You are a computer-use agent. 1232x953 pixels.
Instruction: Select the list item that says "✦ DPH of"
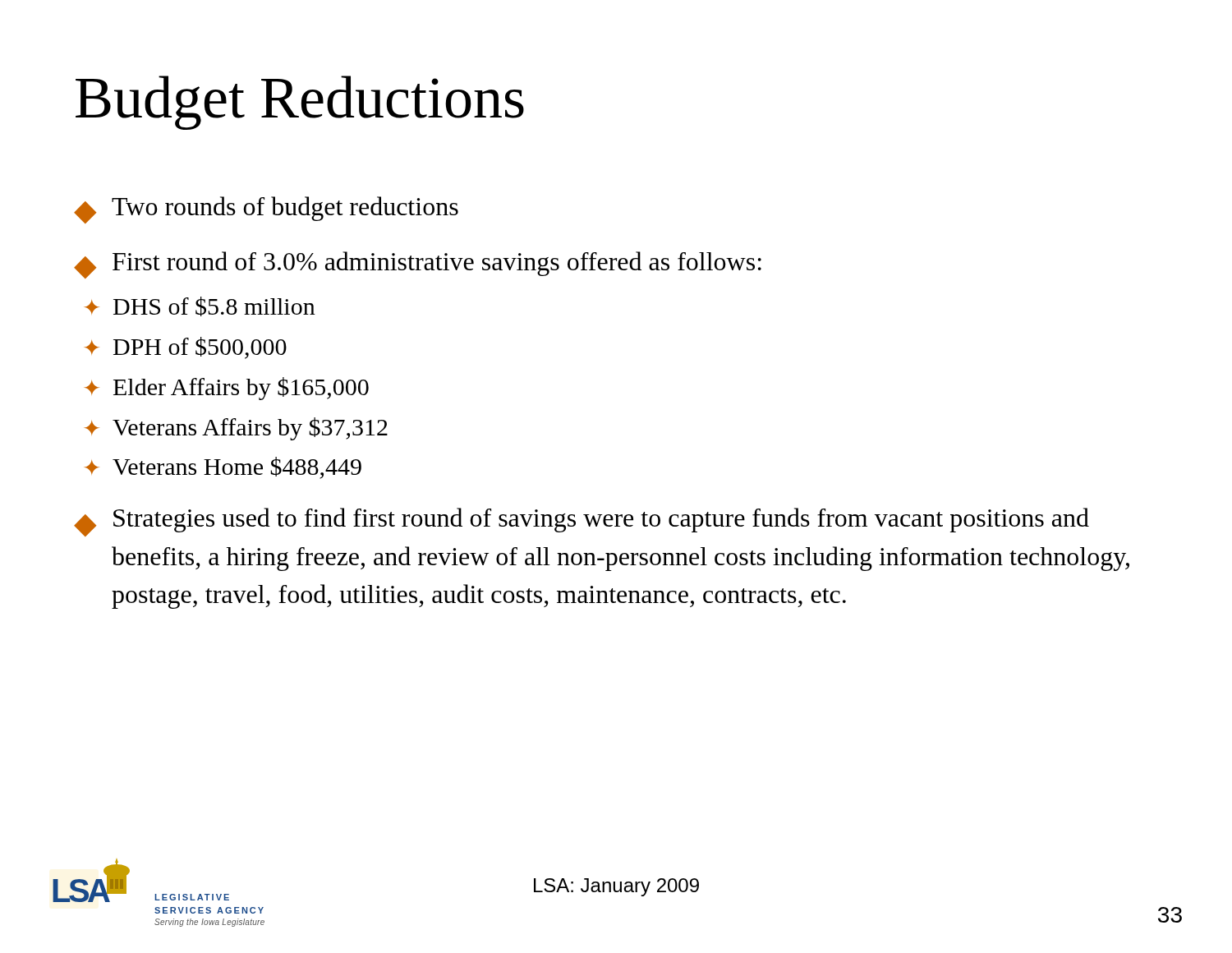click(185, 347)
